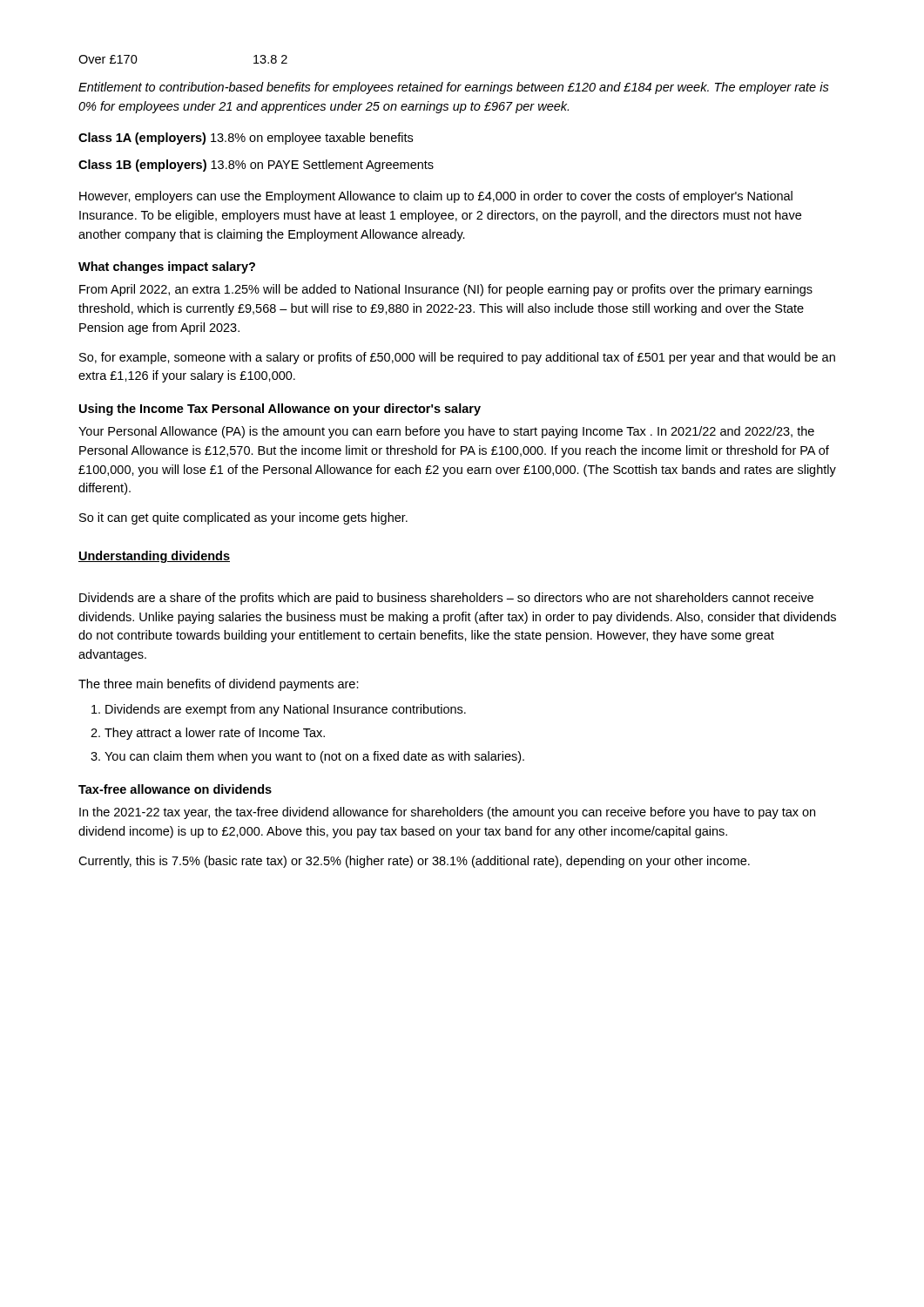Click on the block starting "Entitlement to contribution-based benefits for"
The width and height of the screenshot is (924, 1307).
(454, 97)
